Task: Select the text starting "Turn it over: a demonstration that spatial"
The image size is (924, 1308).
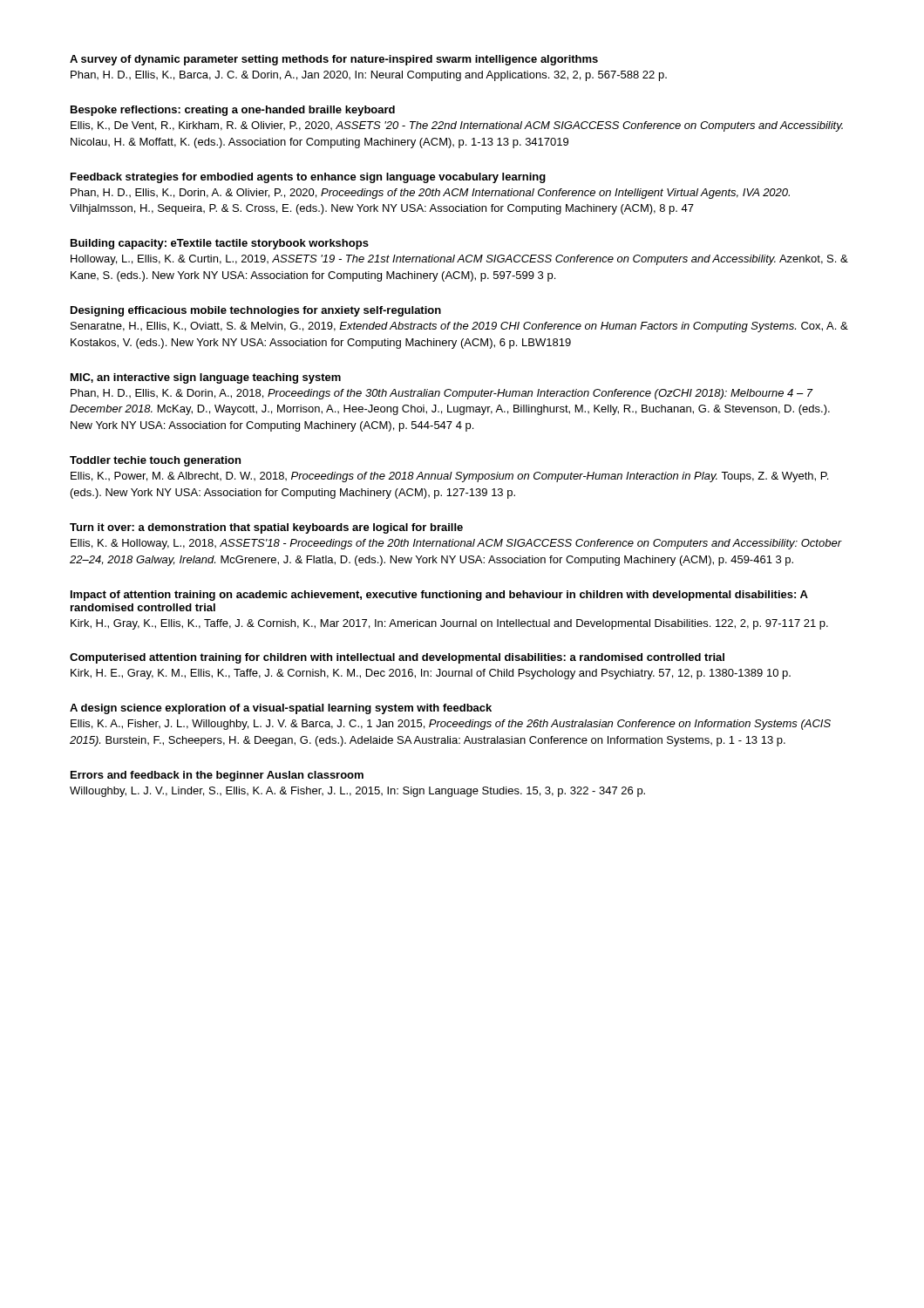Action: [462, 544]
